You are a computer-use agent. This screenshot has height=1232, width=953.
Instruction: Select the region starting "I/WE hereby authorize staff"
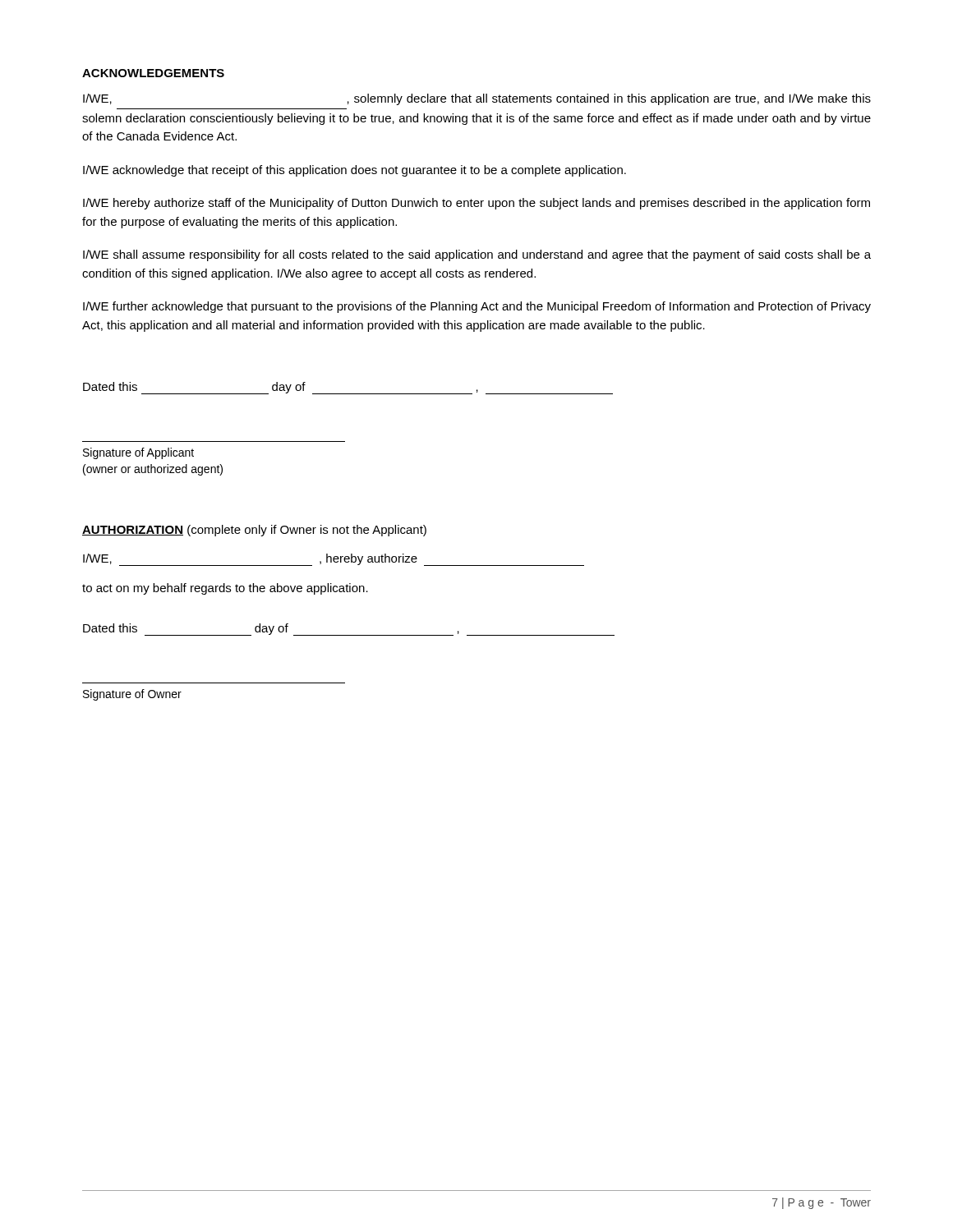[476, 212]
